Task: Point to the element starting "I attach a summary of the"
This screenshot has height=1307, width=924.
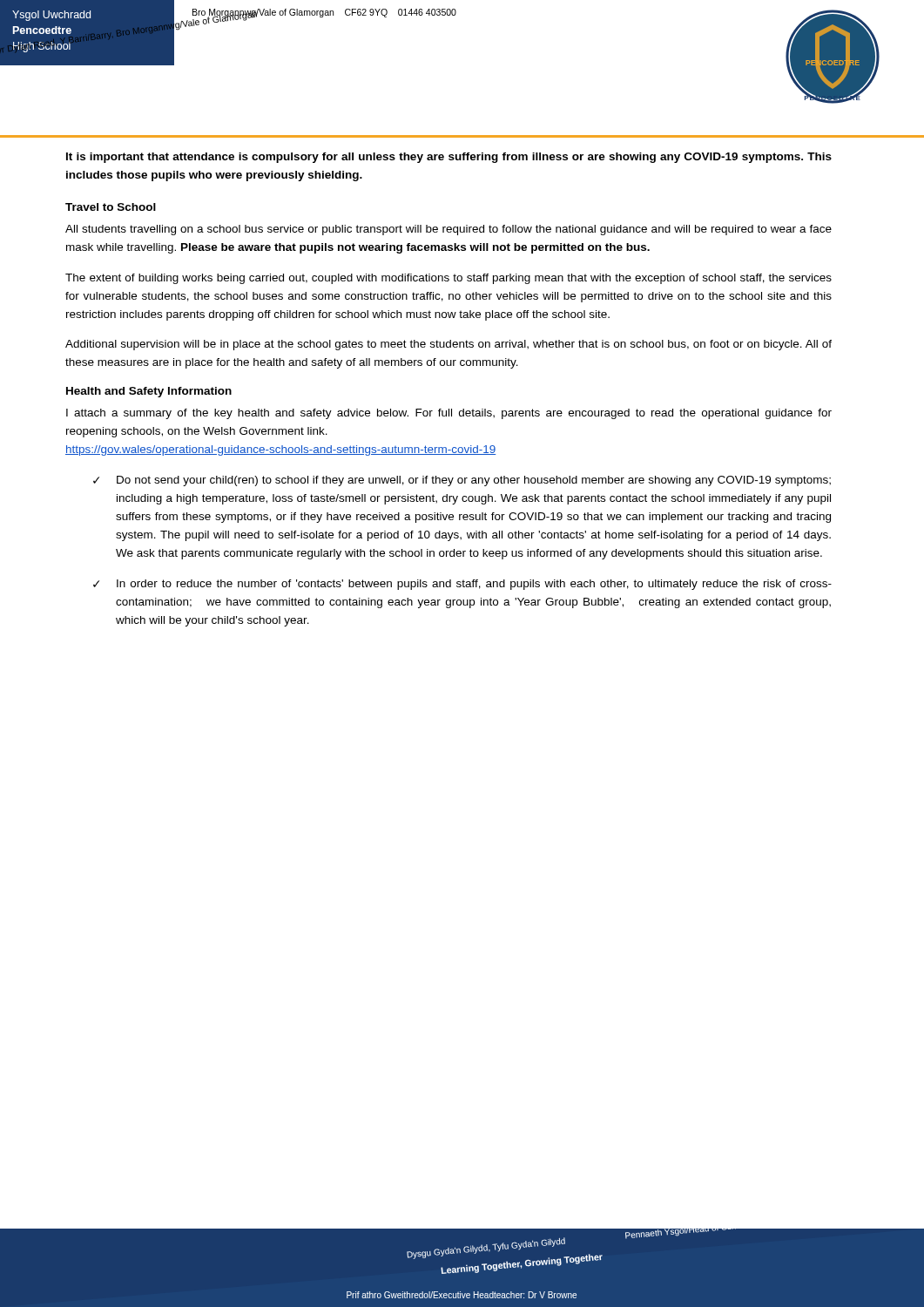Action: tap(449, 414)
